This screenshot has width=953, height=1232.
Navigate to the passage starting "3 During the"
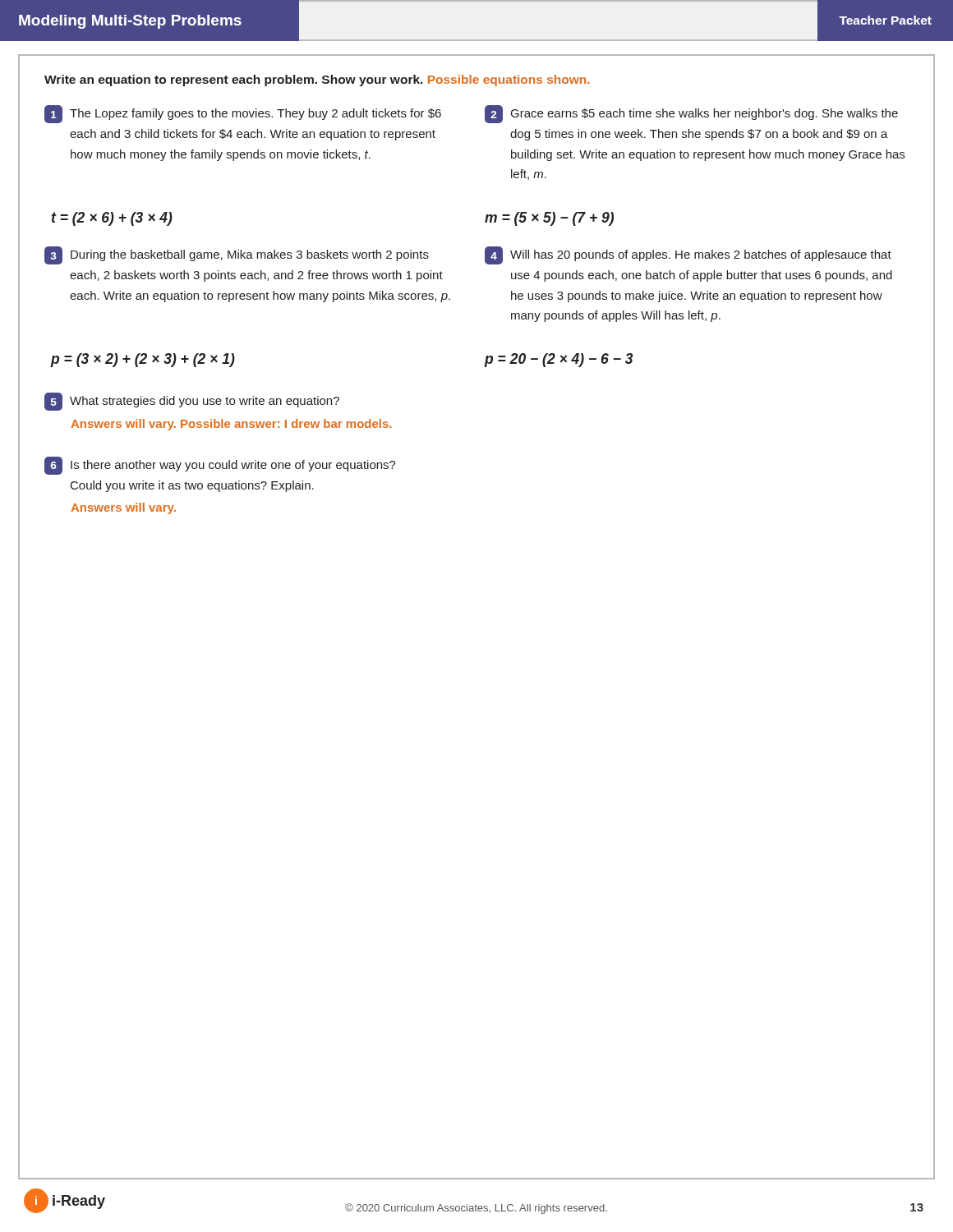(x=249, y=275)
